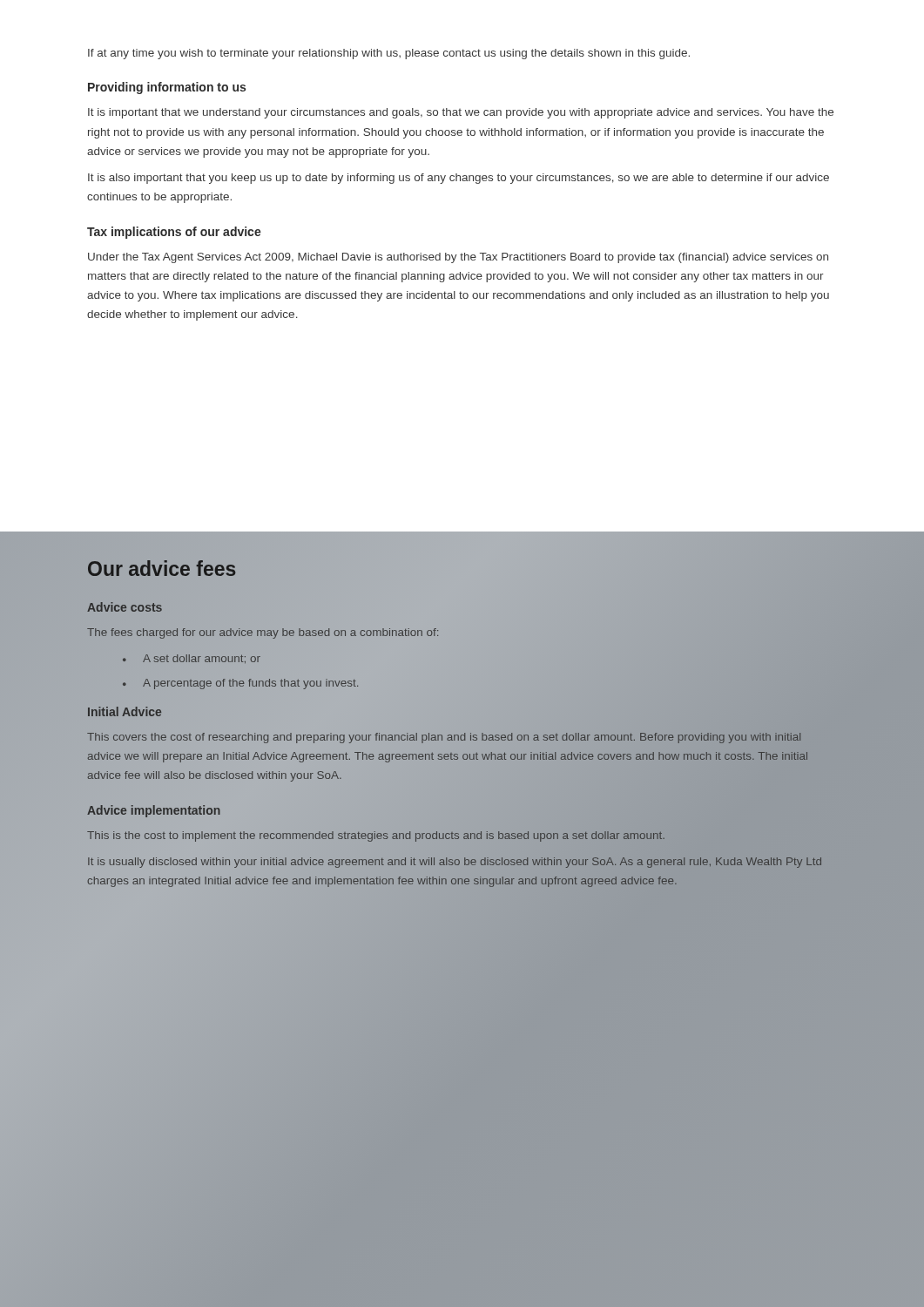Where does it say "Our advice fees"?
The width and height of the screenshot is (924, 1307).
pos(162,569)
